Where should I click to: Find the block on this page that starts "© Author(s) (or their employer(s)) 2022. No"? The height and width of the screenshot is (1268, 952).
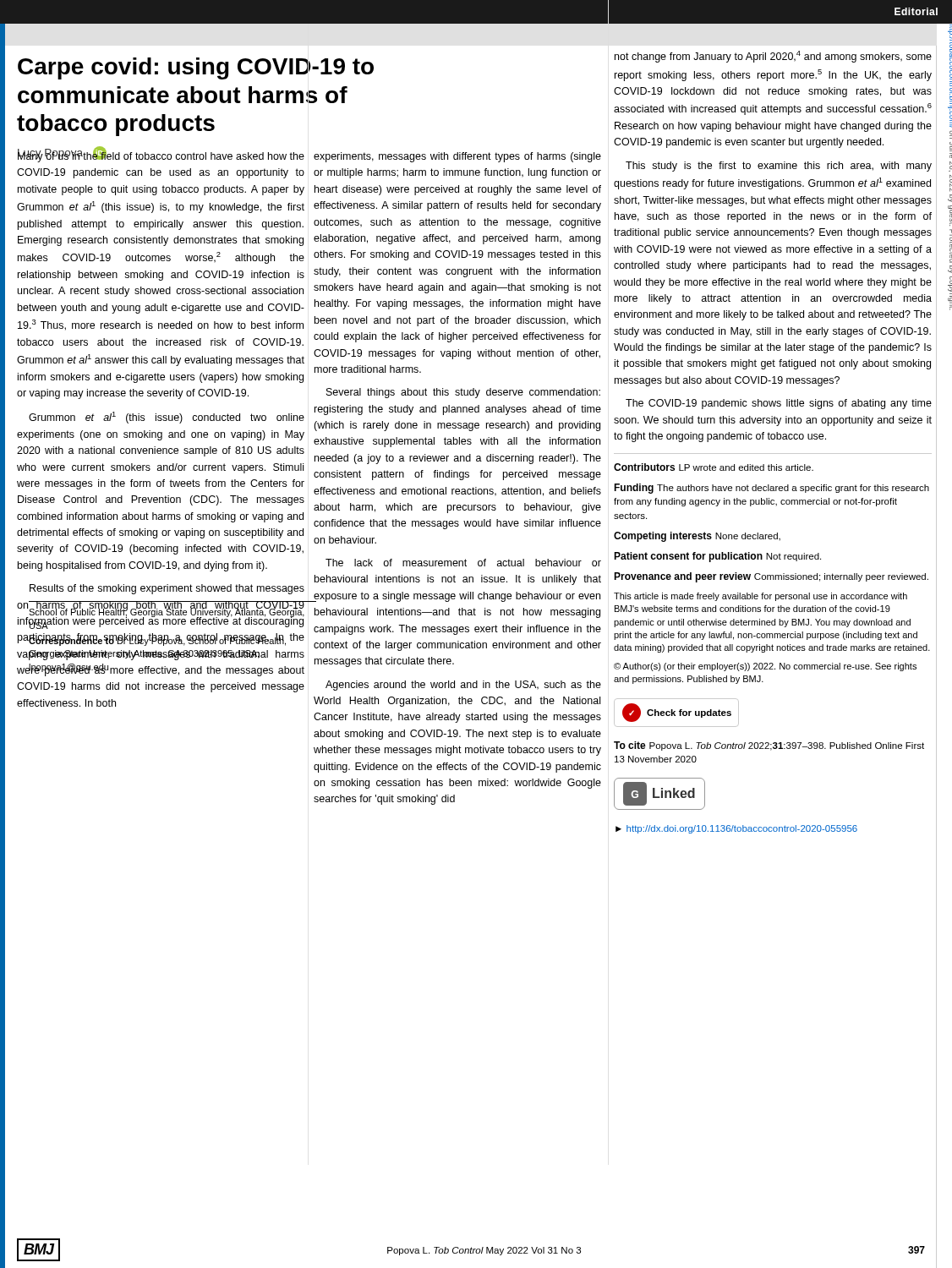765,672
